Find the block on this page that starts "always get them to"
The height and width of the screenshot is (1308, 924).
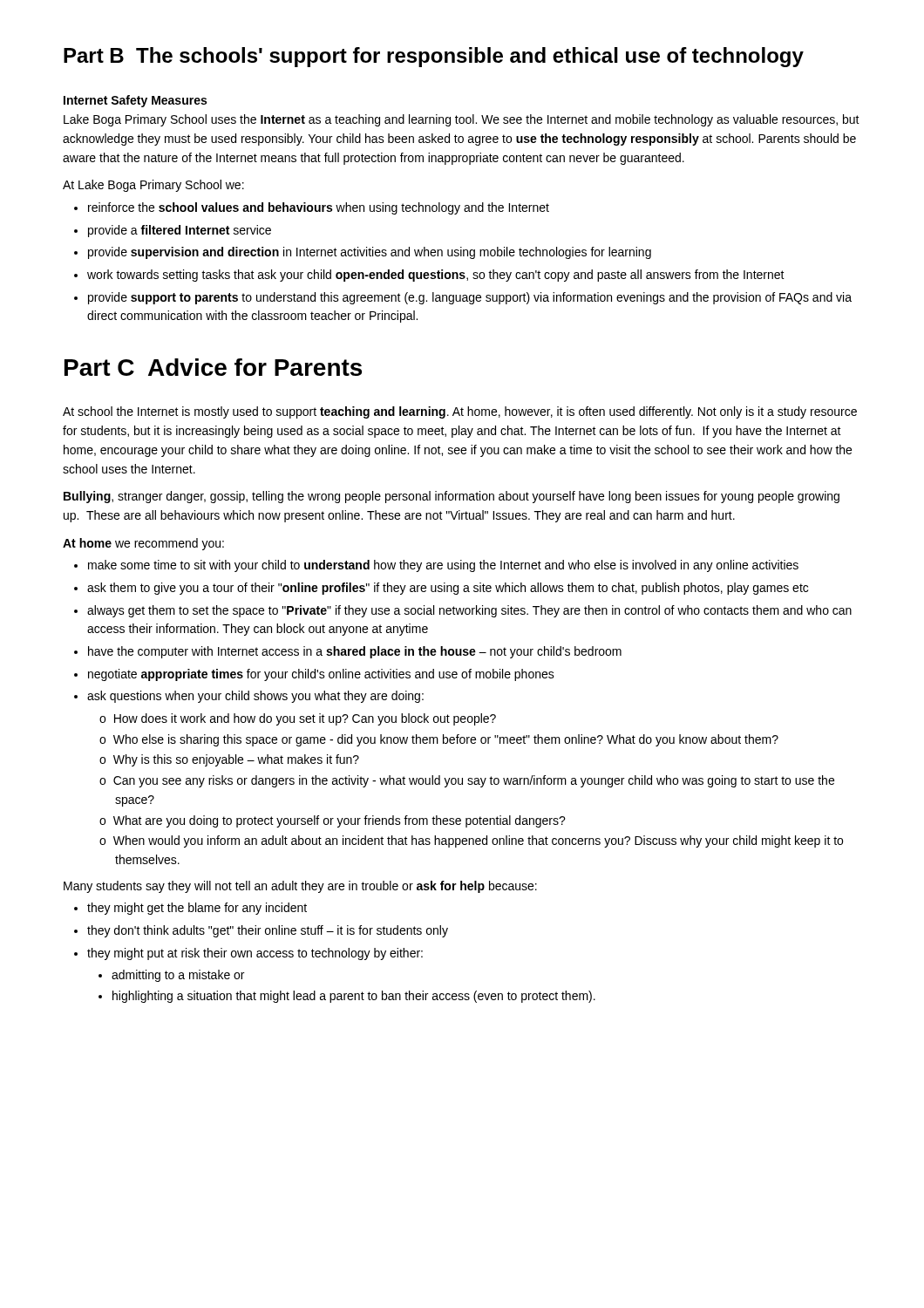click(x=470, y=620)
